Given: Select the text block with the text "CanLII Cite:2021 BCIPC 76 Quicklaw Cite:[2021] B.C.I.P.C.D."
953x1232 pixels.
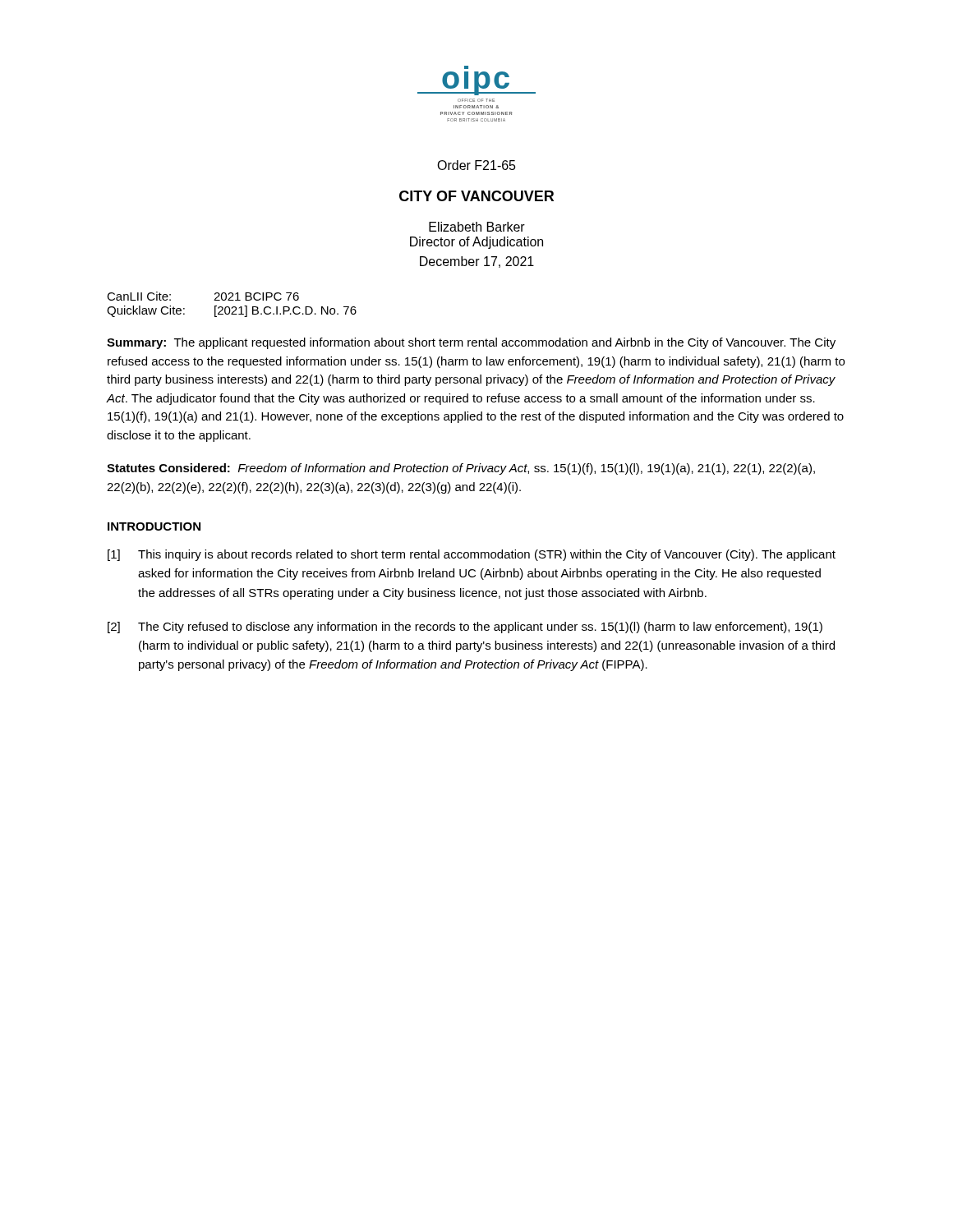Looking at the screenshot, I should coord(232,304).
